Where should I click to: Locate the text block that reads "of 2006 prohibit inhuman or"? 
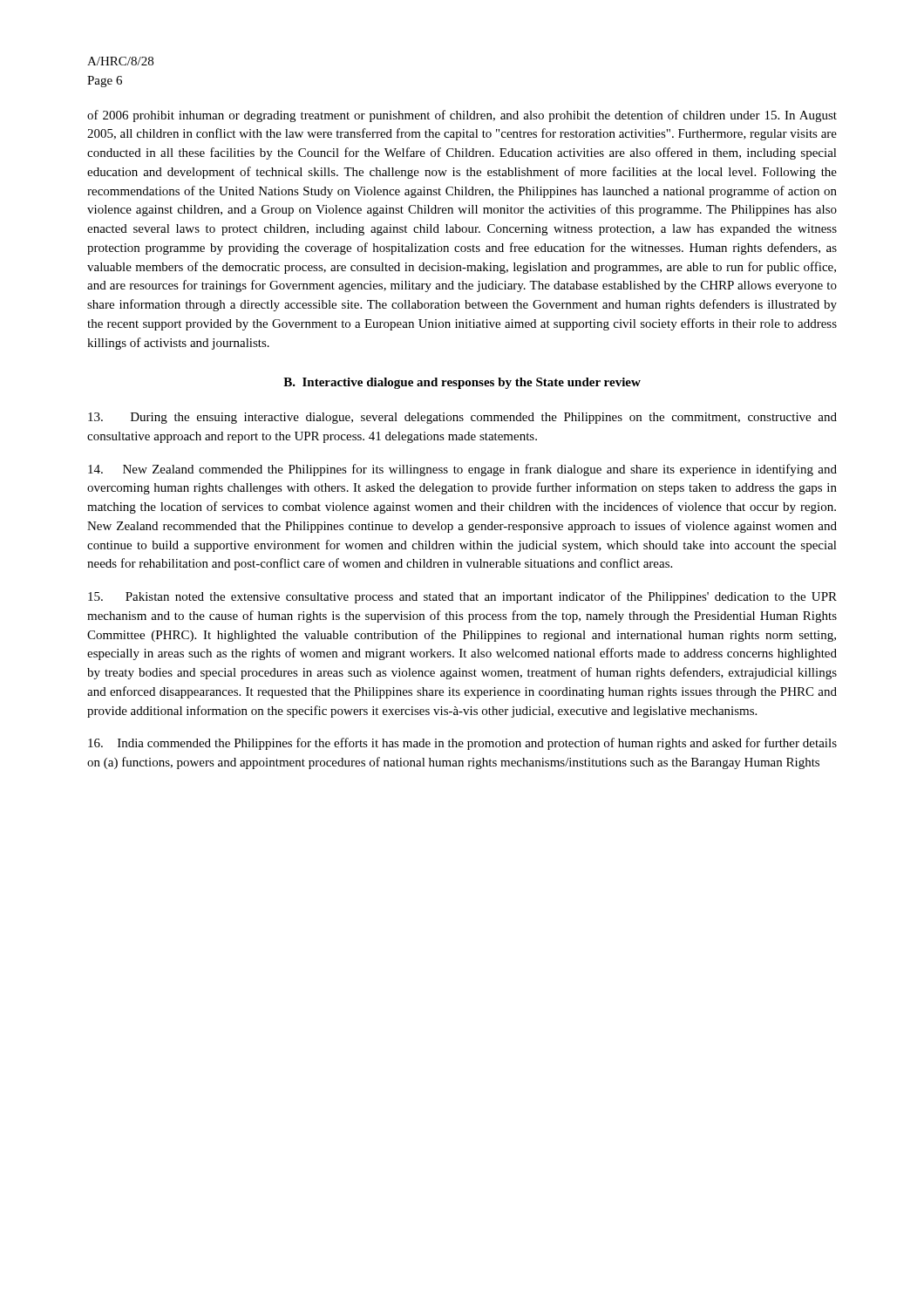click(x=462, y=229)
